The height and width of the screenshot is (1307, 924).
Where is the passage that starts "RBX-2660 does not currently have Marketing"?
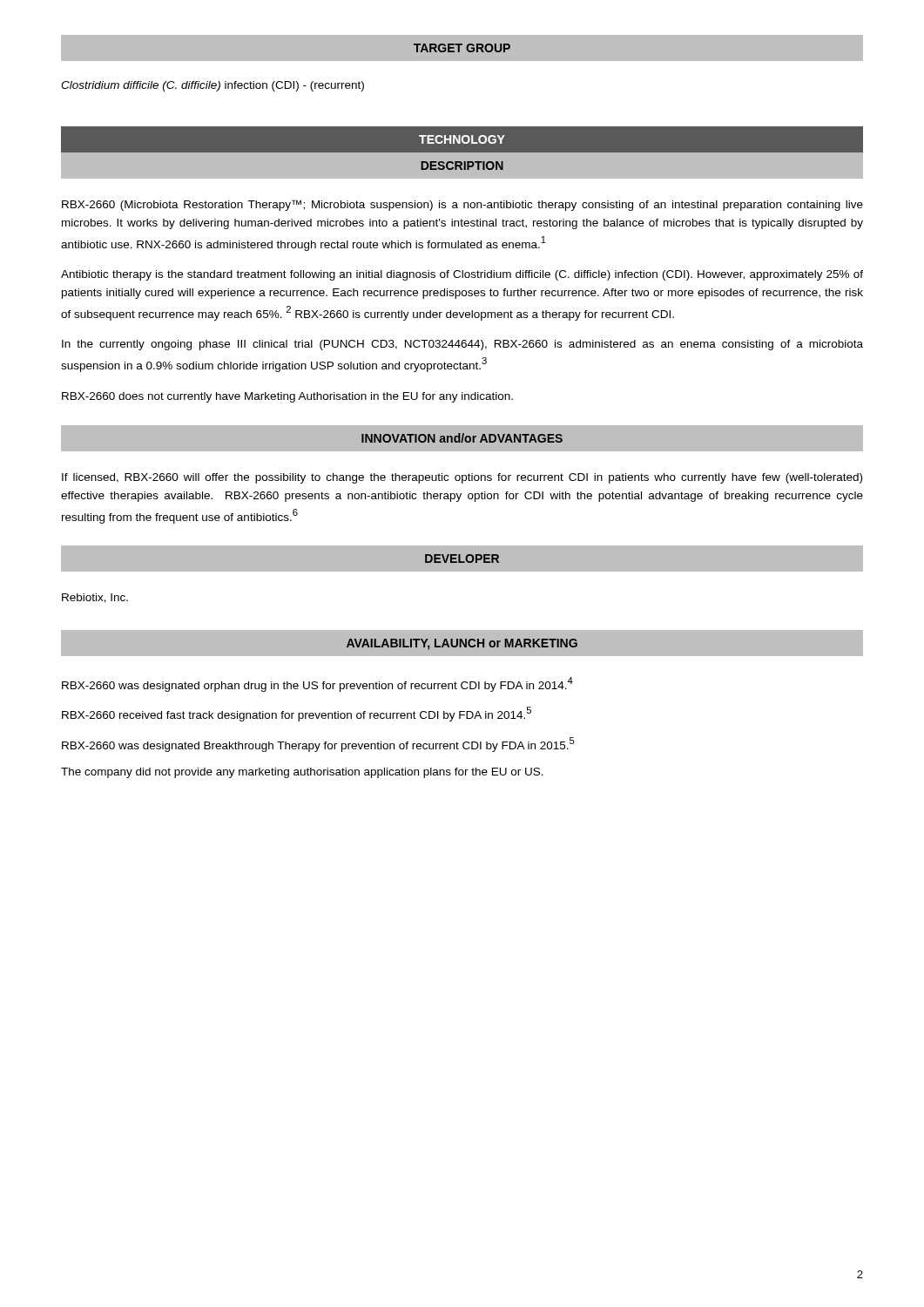(x=287, y=396)
